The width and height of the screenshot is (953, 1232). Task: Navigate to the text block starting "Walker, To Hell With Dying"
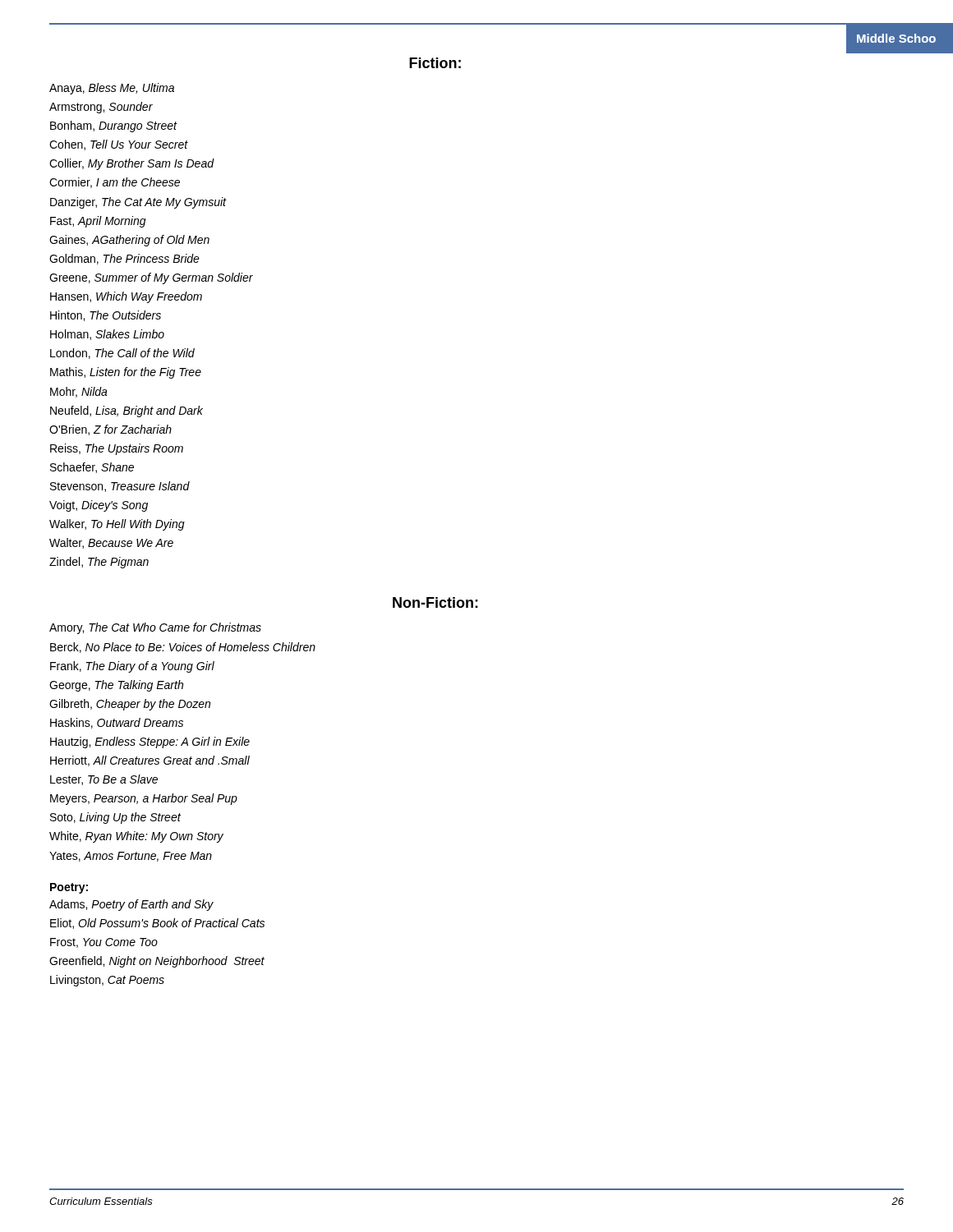point(117,524)
